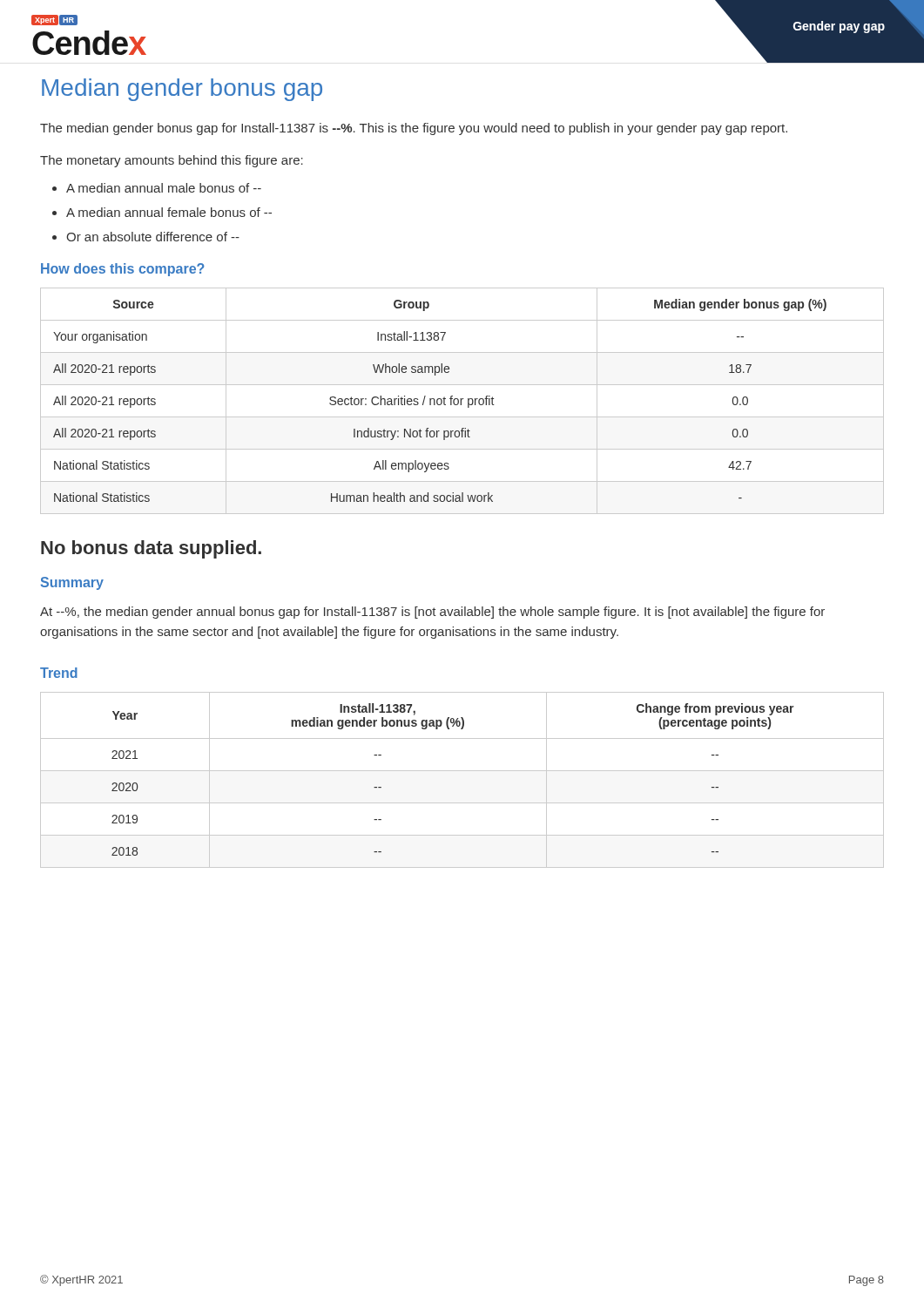The image size is (924, 1307).
Task: Find the text starting "The median gender"
Action: point(462,128)
